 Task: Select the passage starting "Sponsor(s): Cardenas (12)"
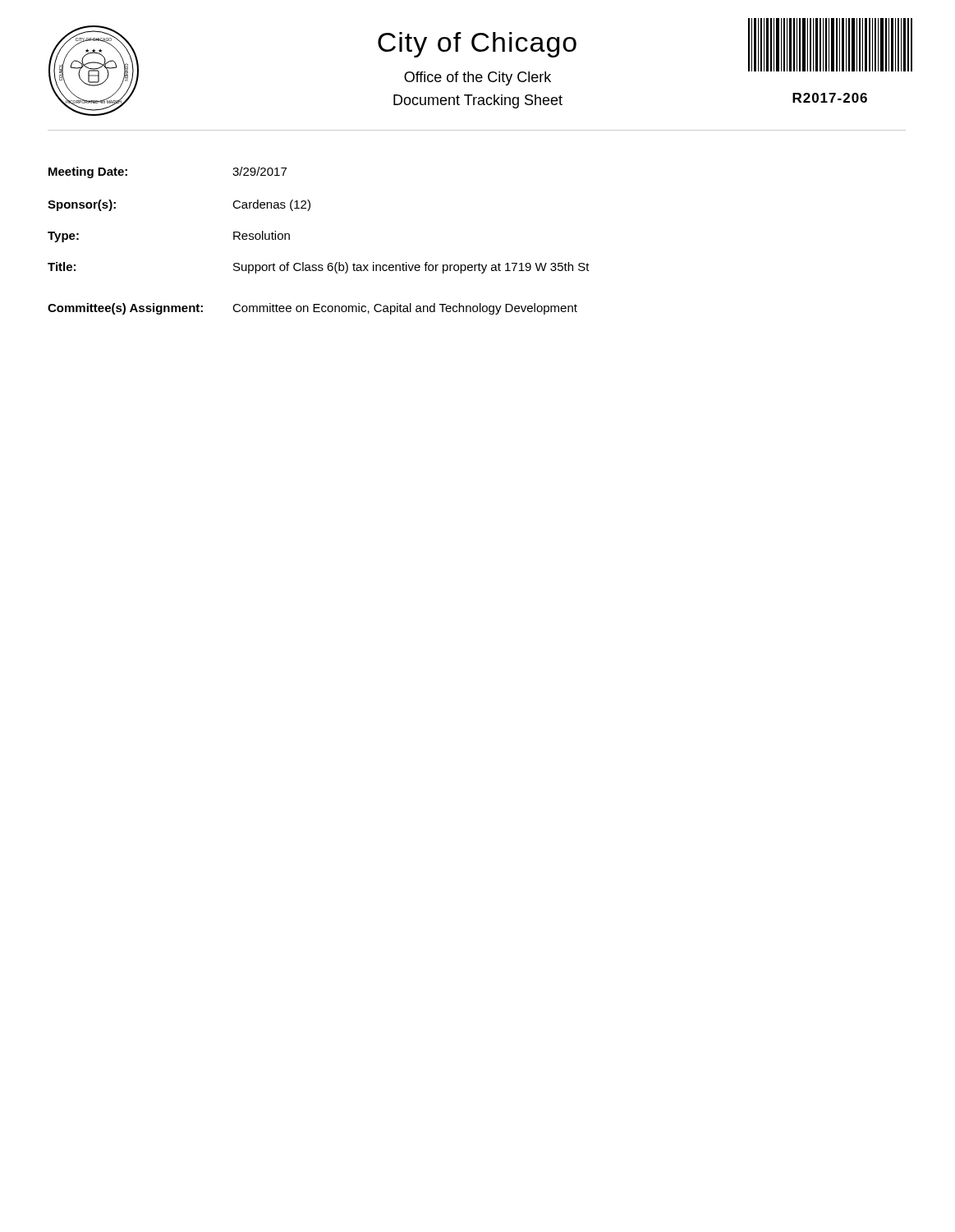pos(86,205)
